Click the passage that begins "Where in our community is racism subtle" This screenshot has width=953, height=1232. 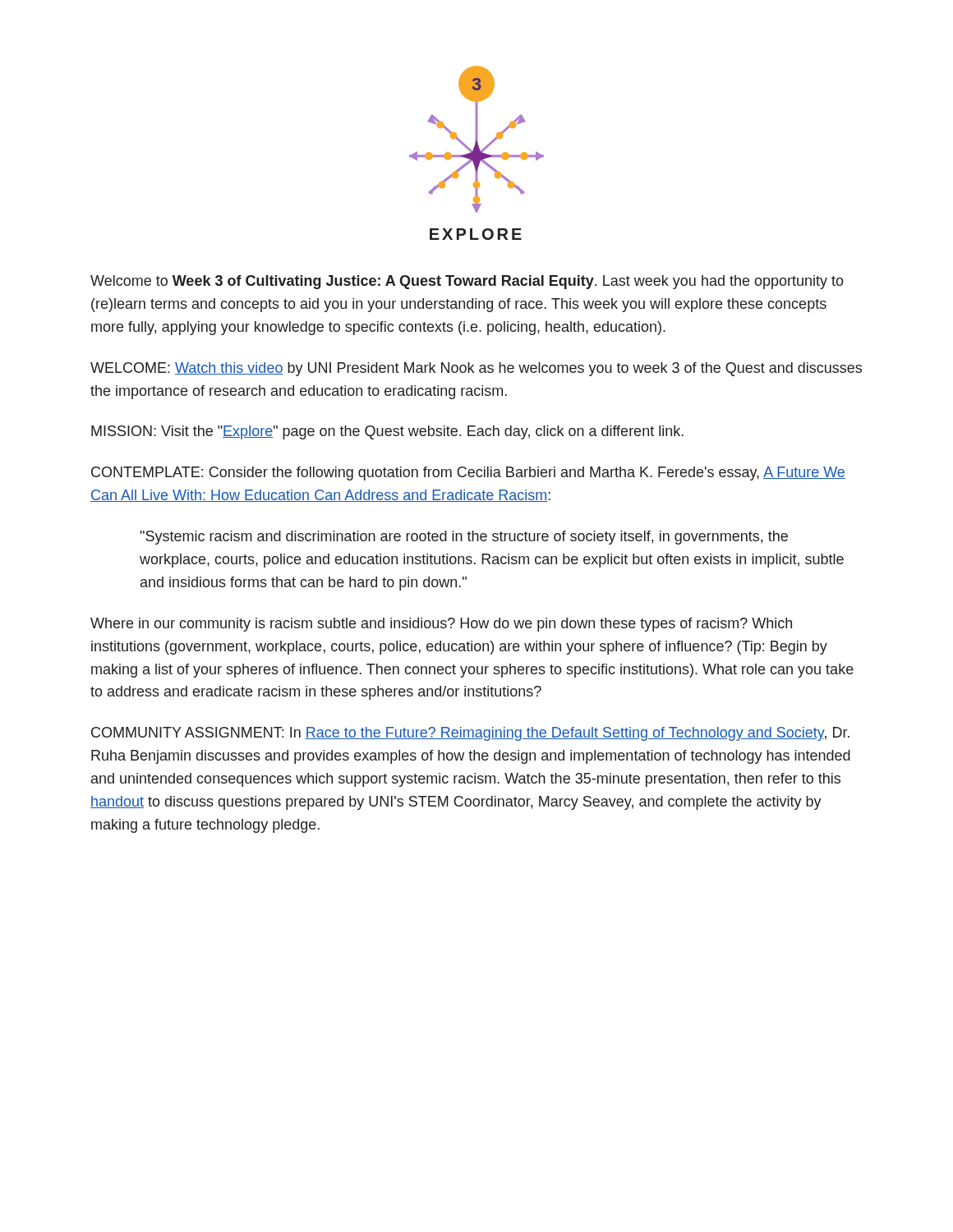click(472, 658)
